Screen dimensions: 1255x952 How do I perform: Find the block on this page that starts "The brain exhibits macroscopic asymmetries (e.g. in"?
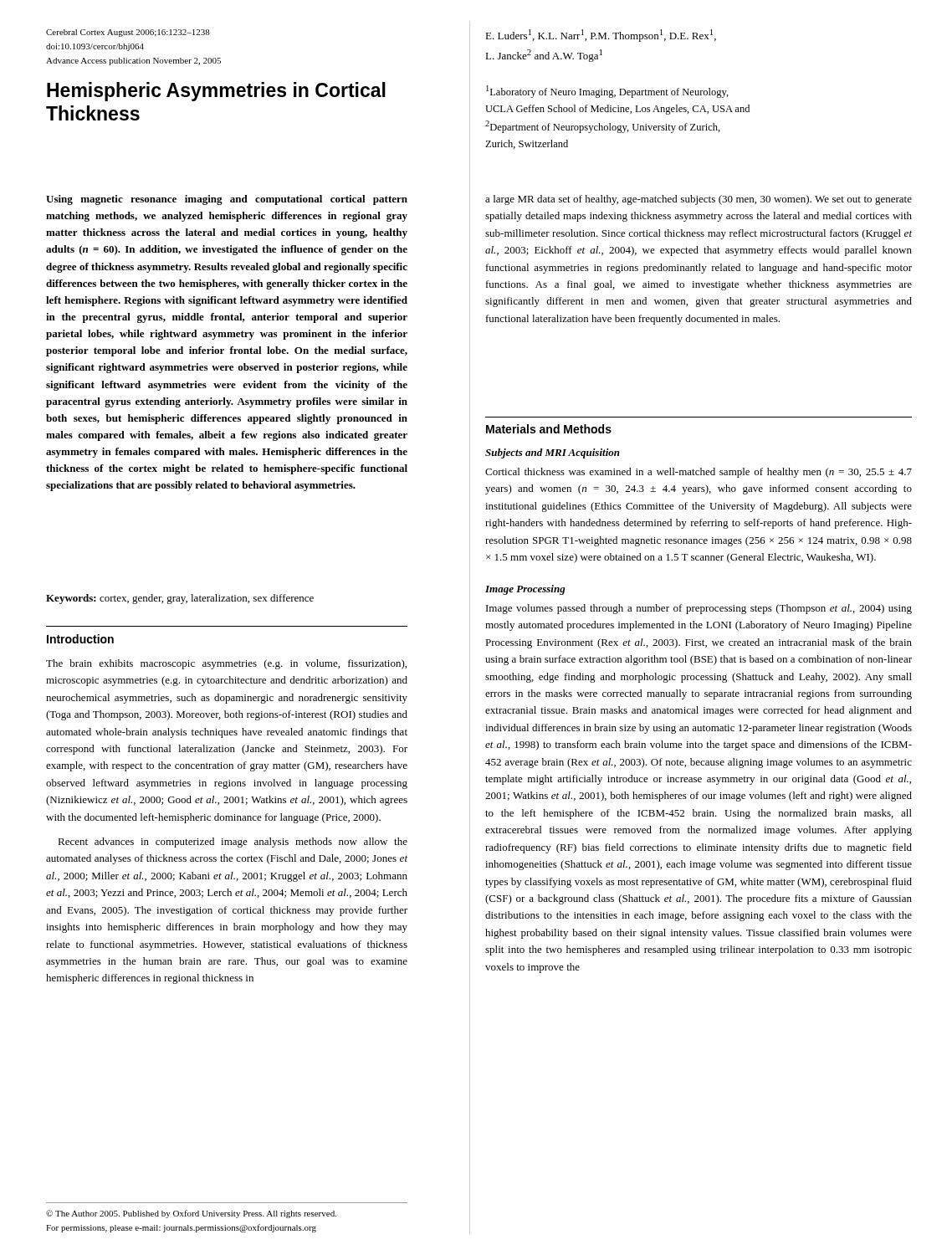pyautogui.click(x=227, y=821)
